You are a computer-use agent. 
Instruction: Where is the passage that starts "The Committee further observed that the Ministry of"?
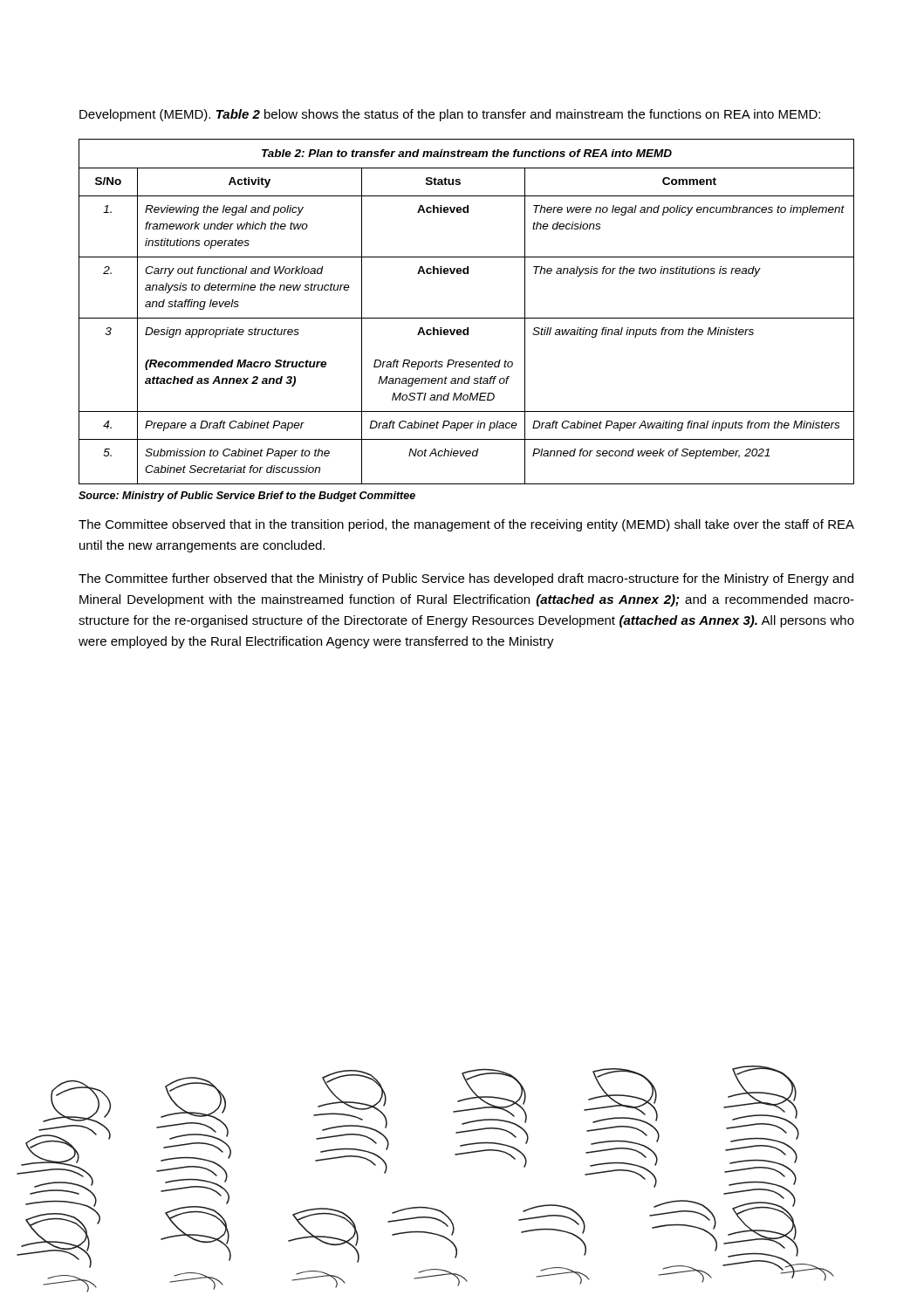(466, 609)
